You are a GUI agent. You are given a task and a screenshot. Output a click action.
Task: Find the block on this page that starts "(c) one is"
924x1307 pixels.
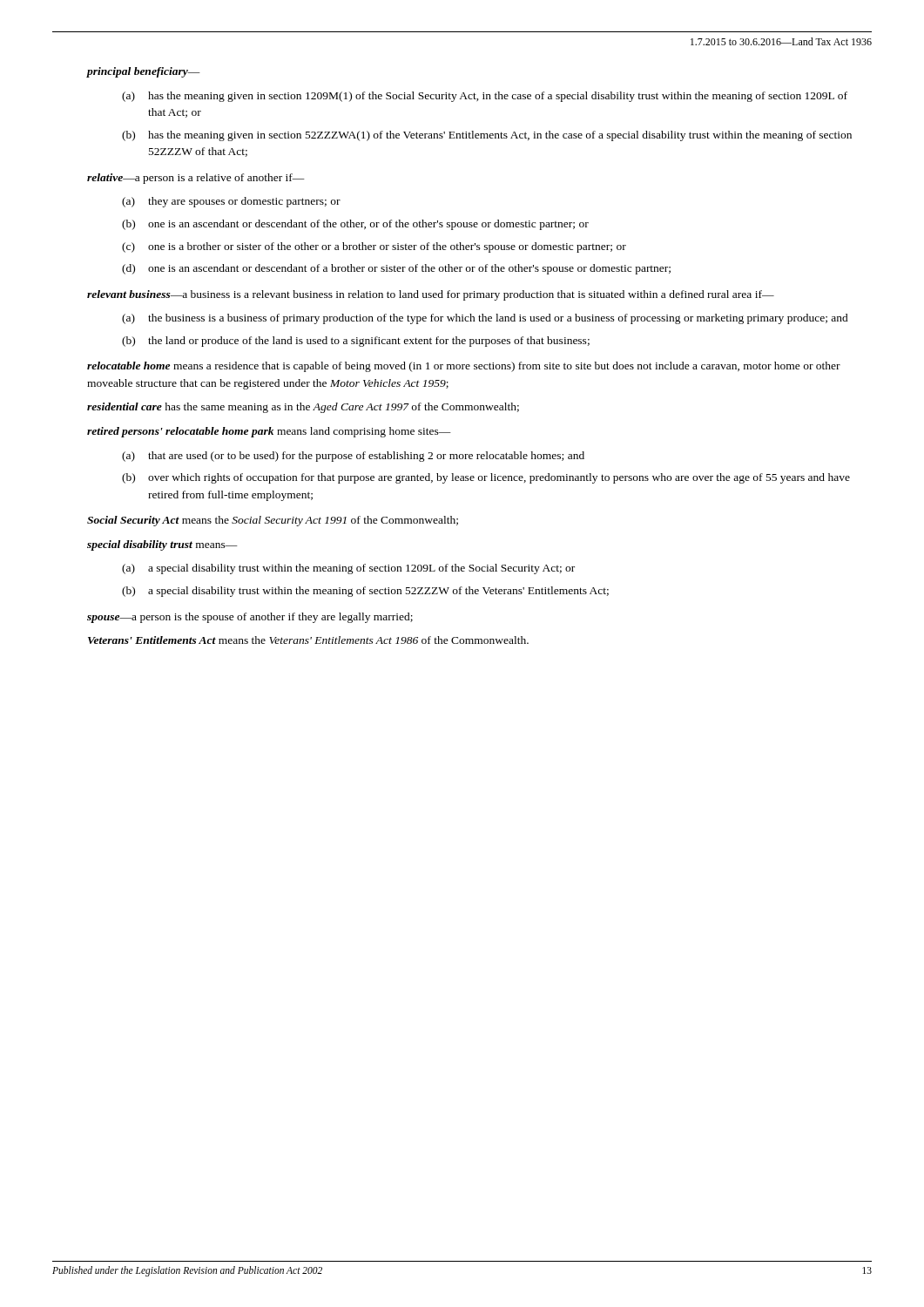point(488,246)
